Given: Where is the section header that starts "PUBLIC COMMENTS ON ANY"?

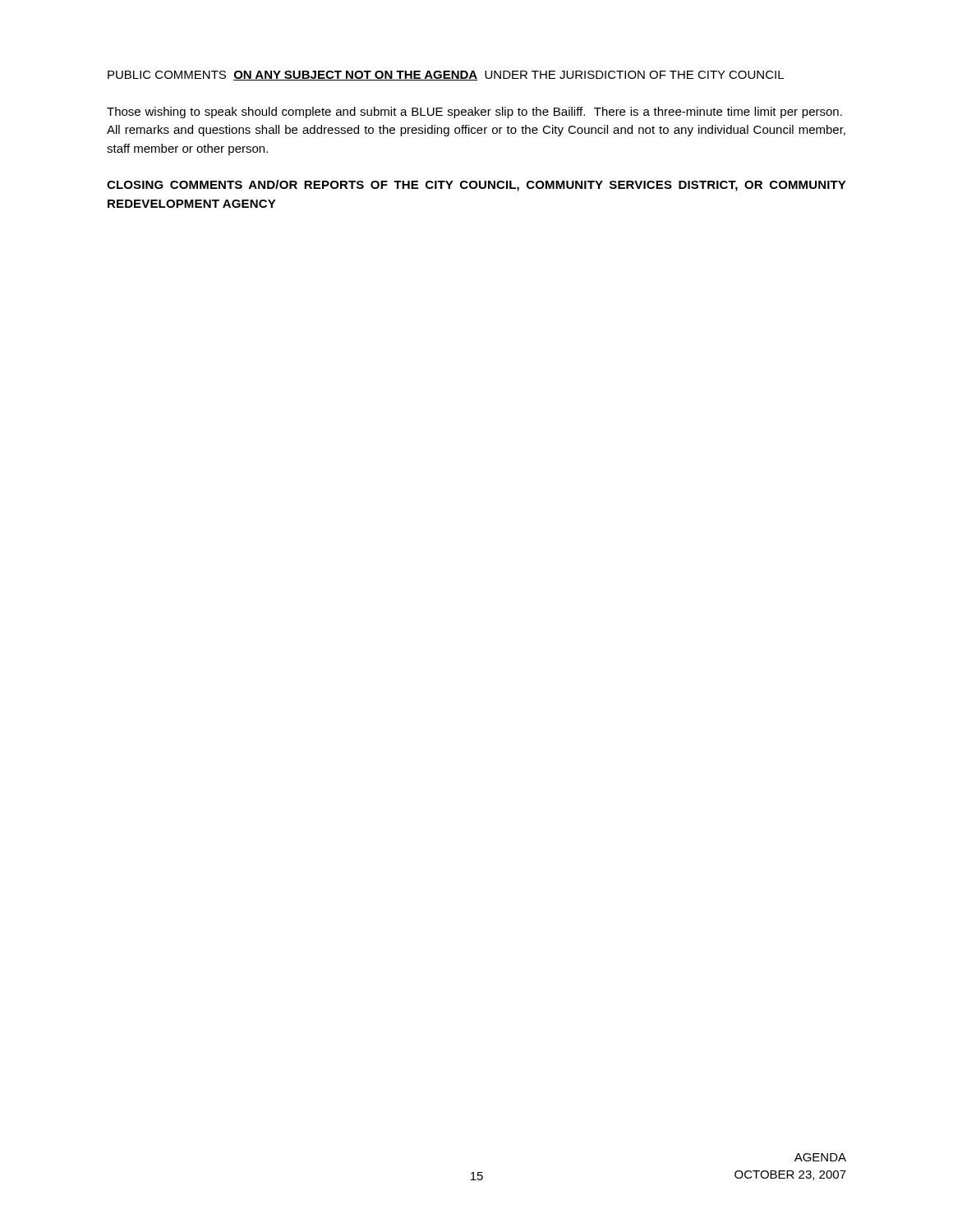Looking at the screenshot, I should (x=446, y=74).
